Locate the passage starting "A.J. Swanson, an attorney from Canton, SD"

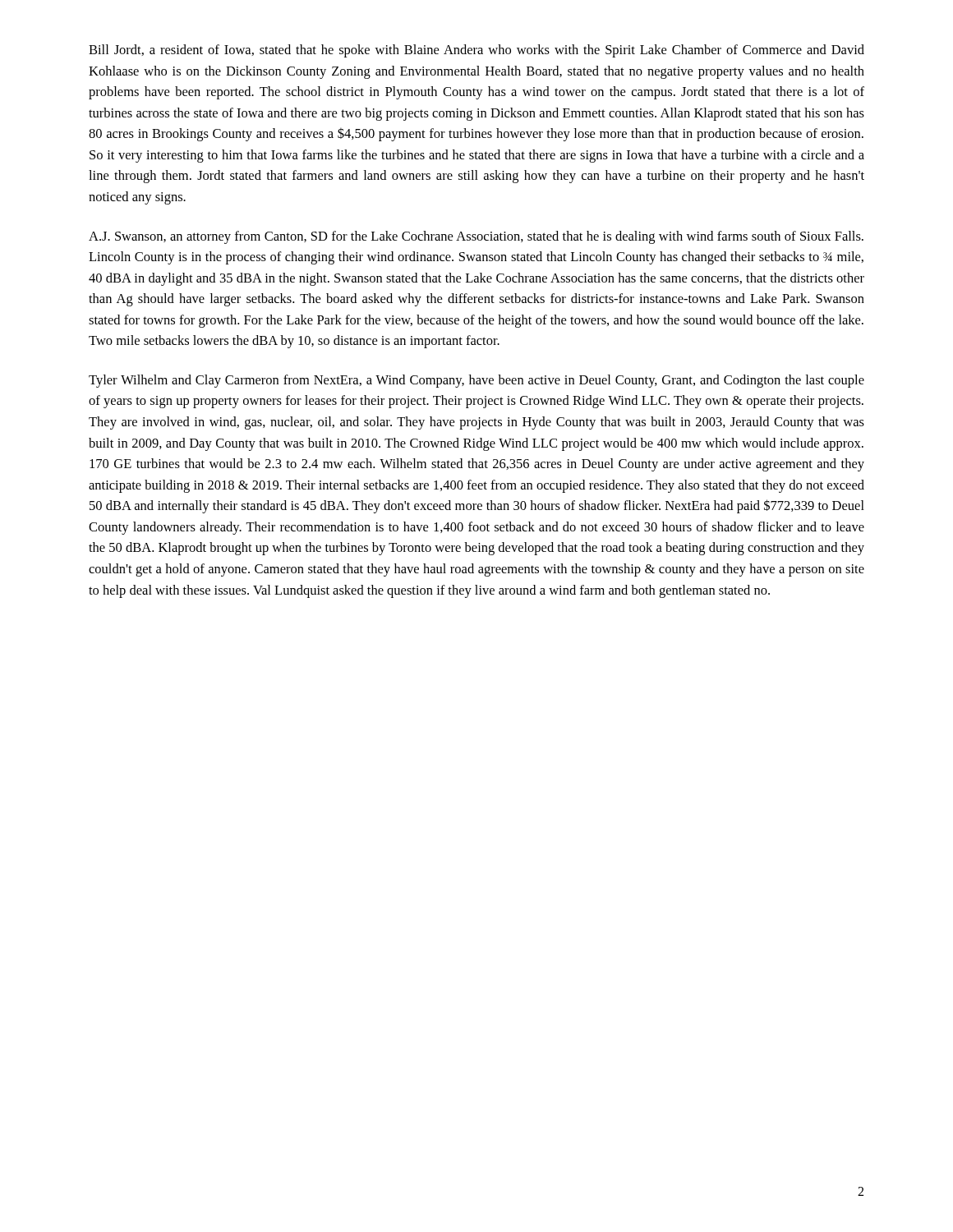click(x=476, y=288)
